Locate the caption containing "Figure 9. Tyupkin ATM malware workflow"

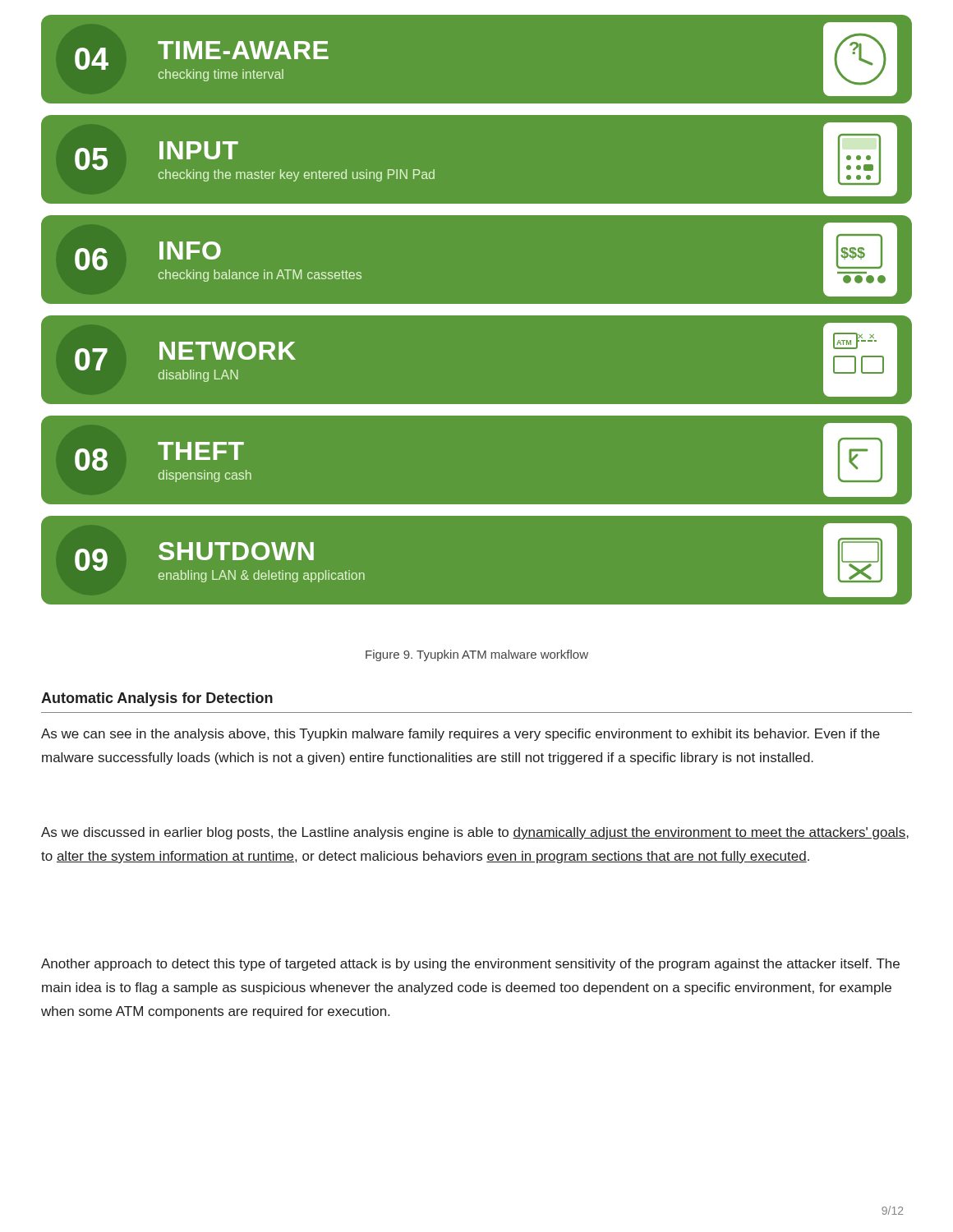(x=476, y=654)
